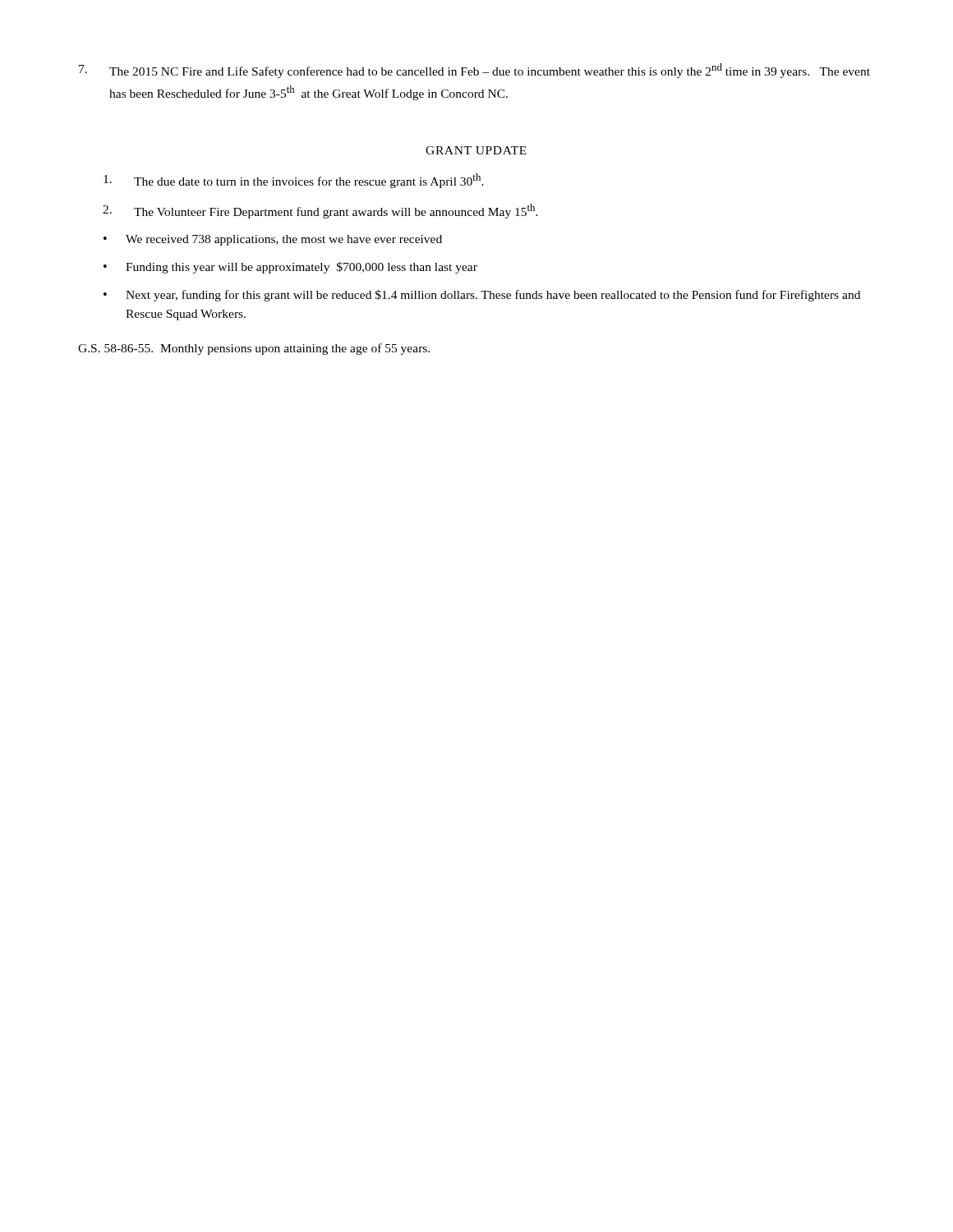This screenshot has width=953, height=1232.
Task: Click on the list item with the text "The due date to"
Action: pyautogui.click(x=293, y=180)
